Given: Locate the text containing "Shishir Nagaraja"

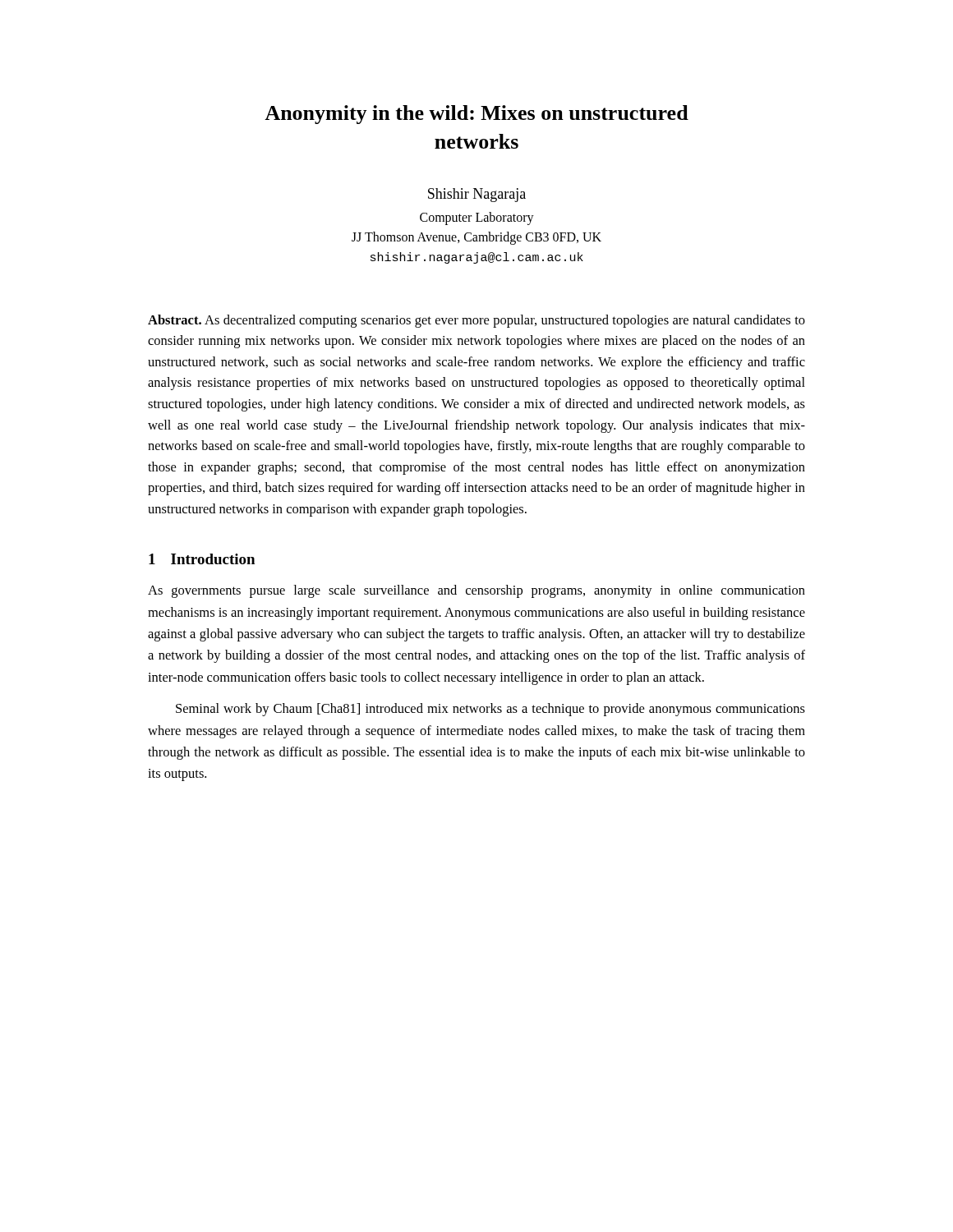Looking at the screenshot, I should 476,194.
